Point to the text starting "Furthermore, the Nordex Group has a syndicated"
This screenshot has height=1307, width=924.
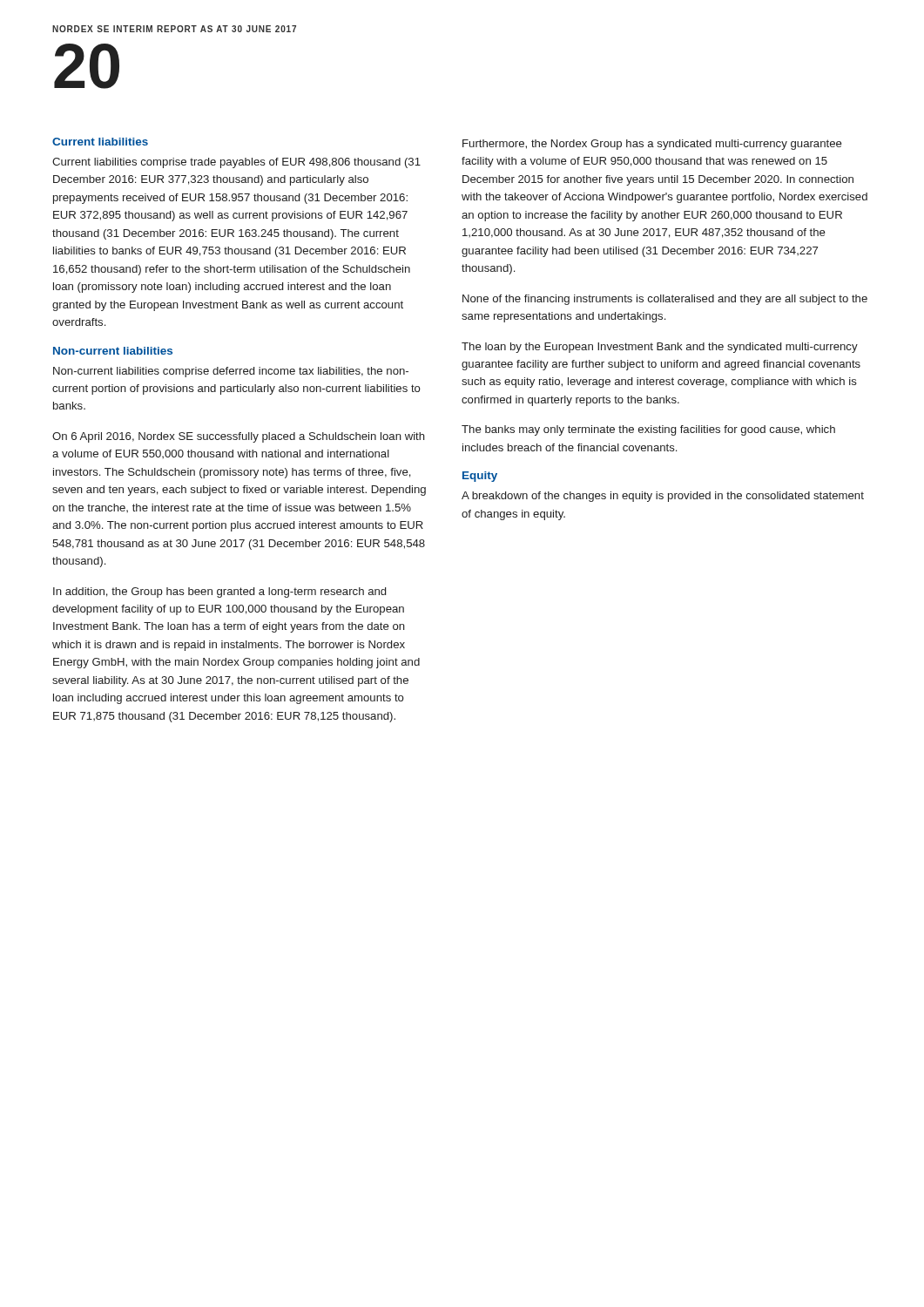(665, 206)
